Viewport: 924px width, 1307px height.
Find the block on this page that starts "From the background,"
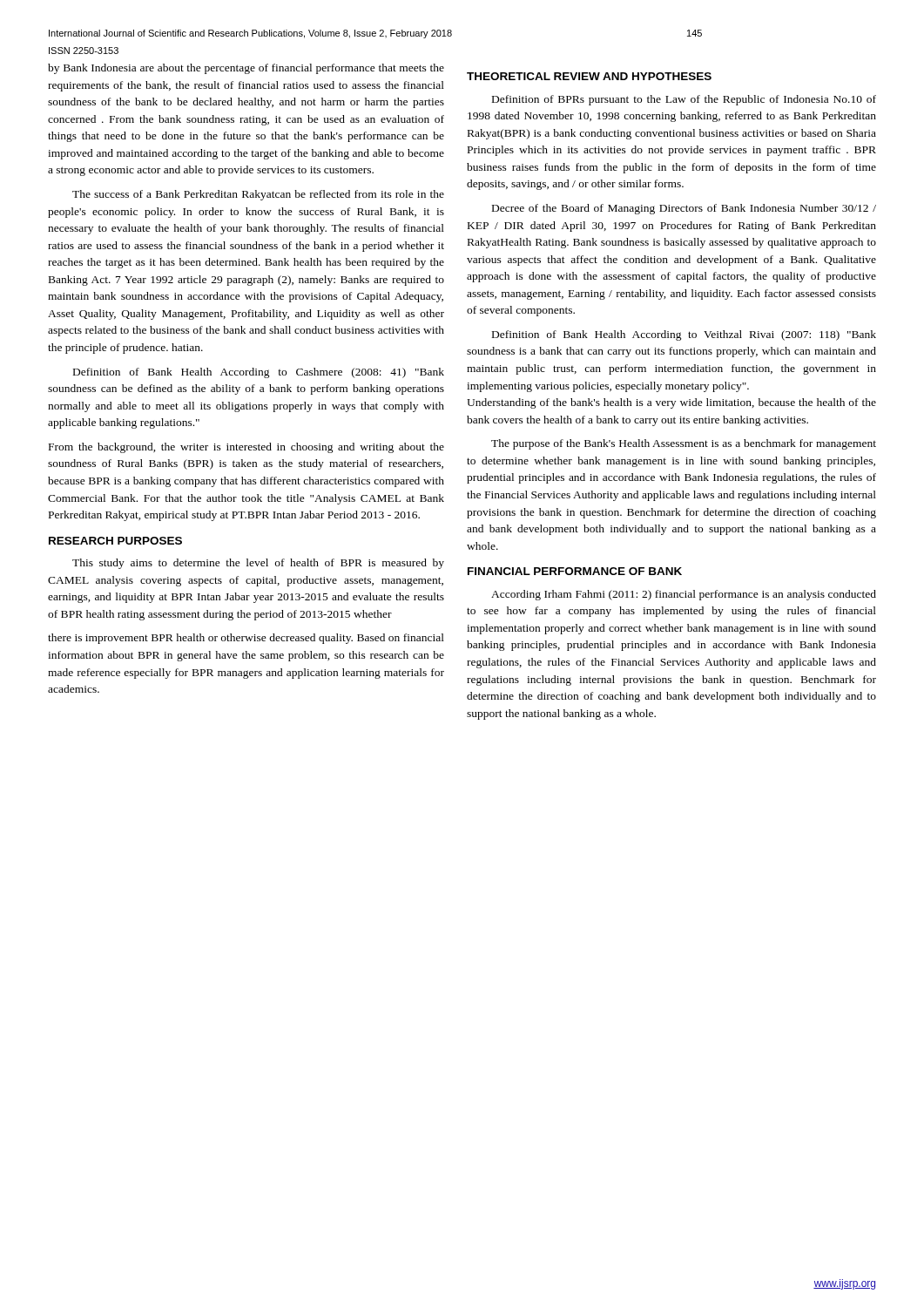pos(246,481)
